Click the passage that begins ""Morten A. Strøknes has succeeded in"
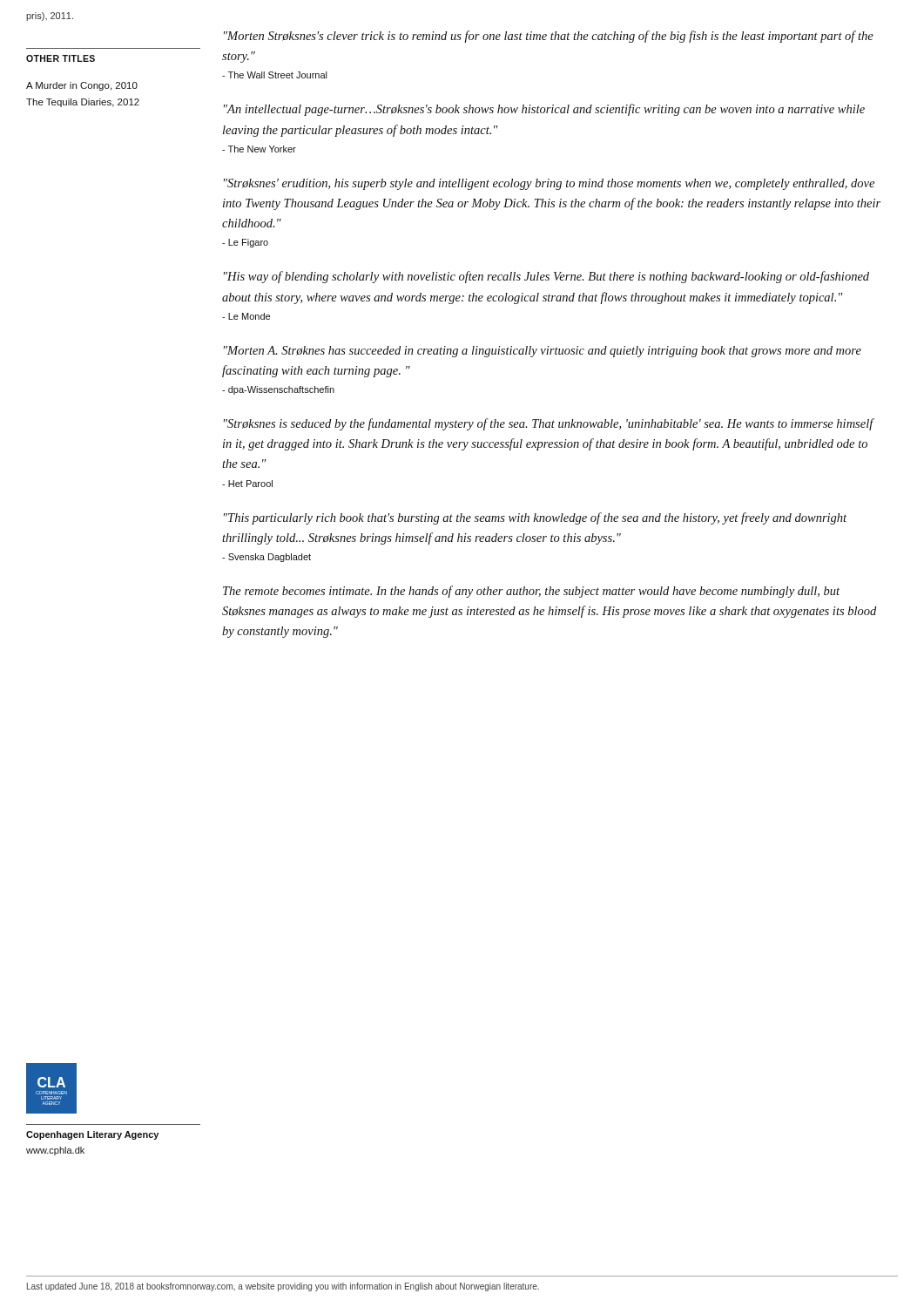 [543, 352]
